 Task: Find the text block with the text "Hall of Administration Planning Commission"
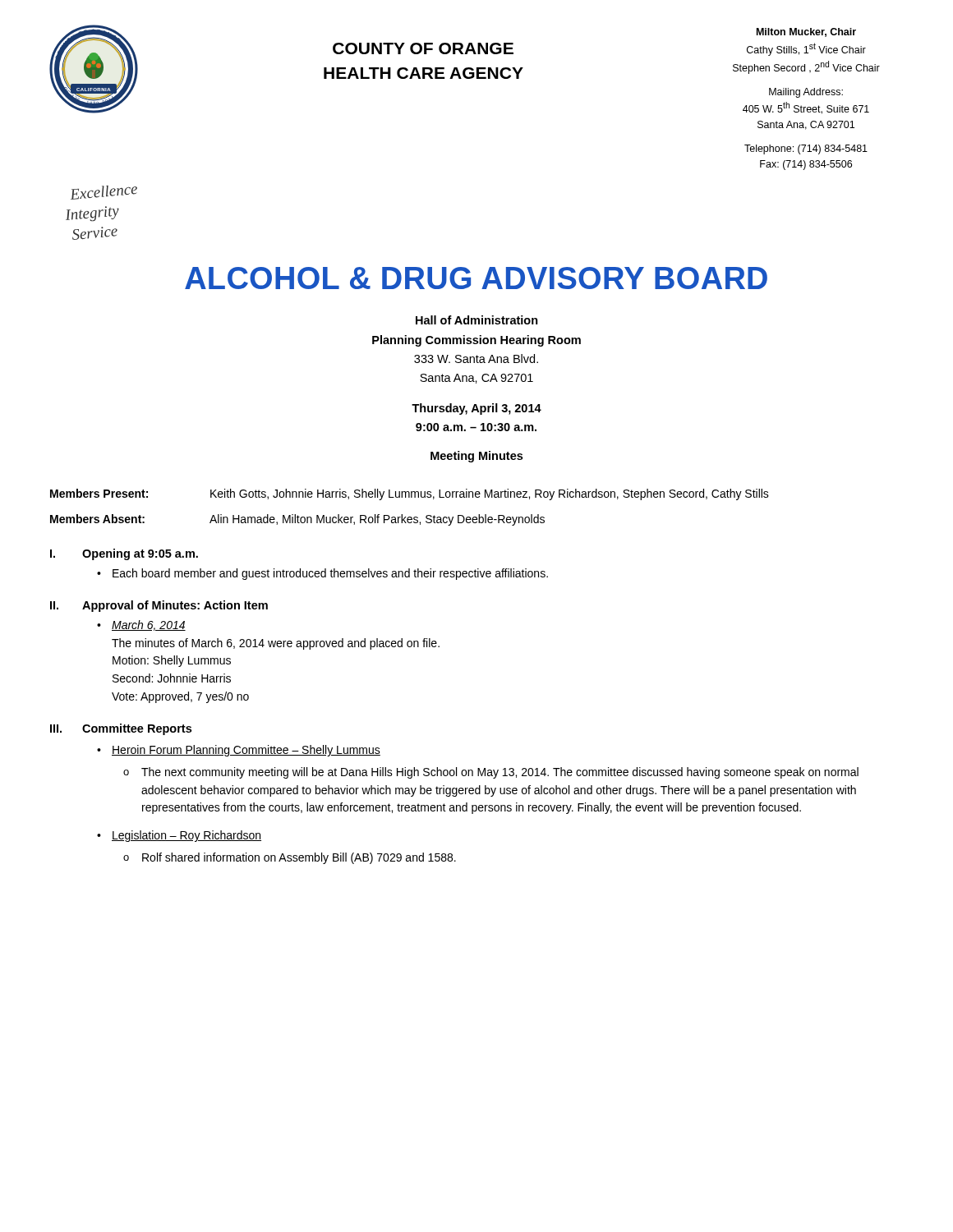476,350
